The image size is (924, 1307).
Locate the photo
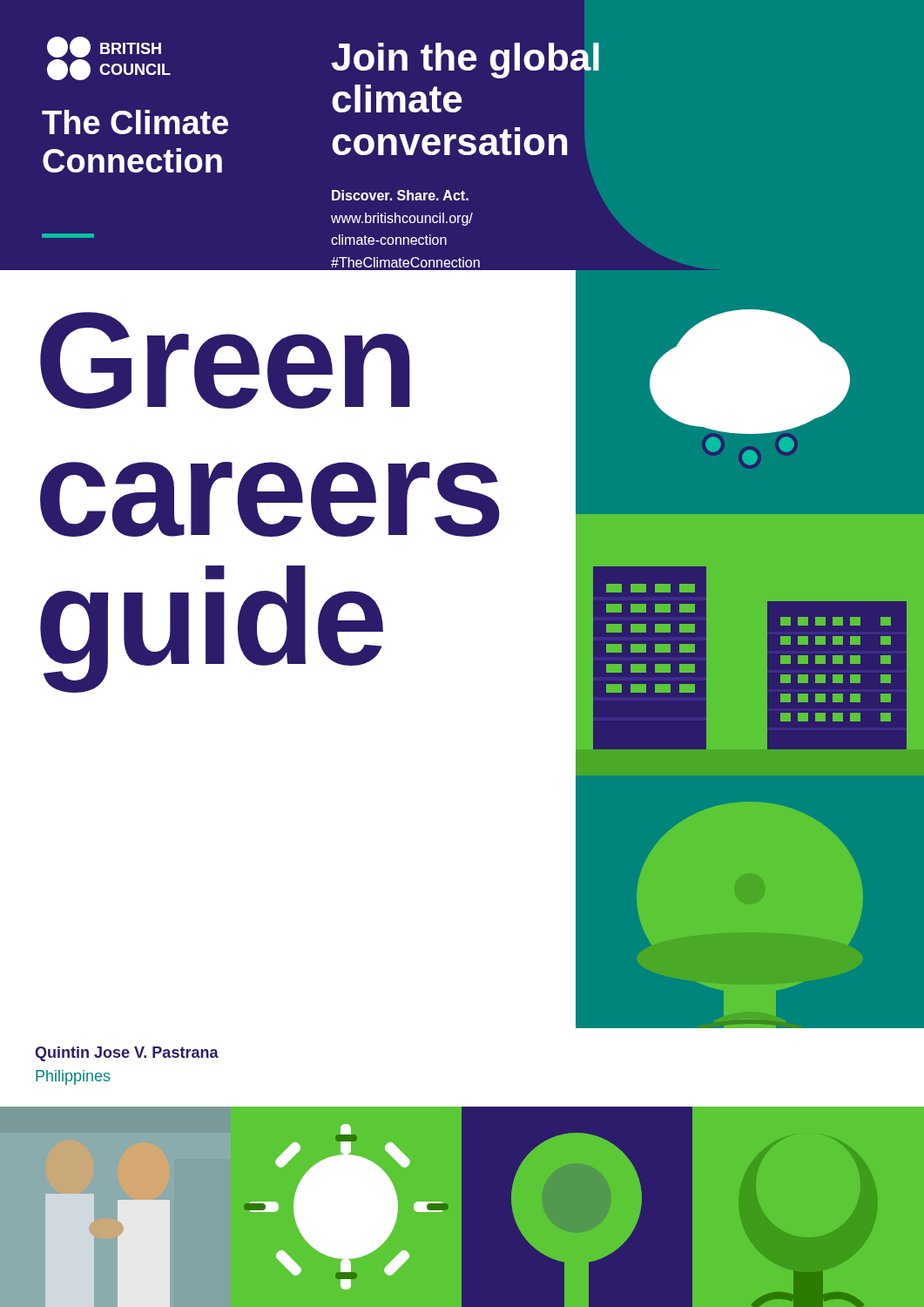[115, 1207]
